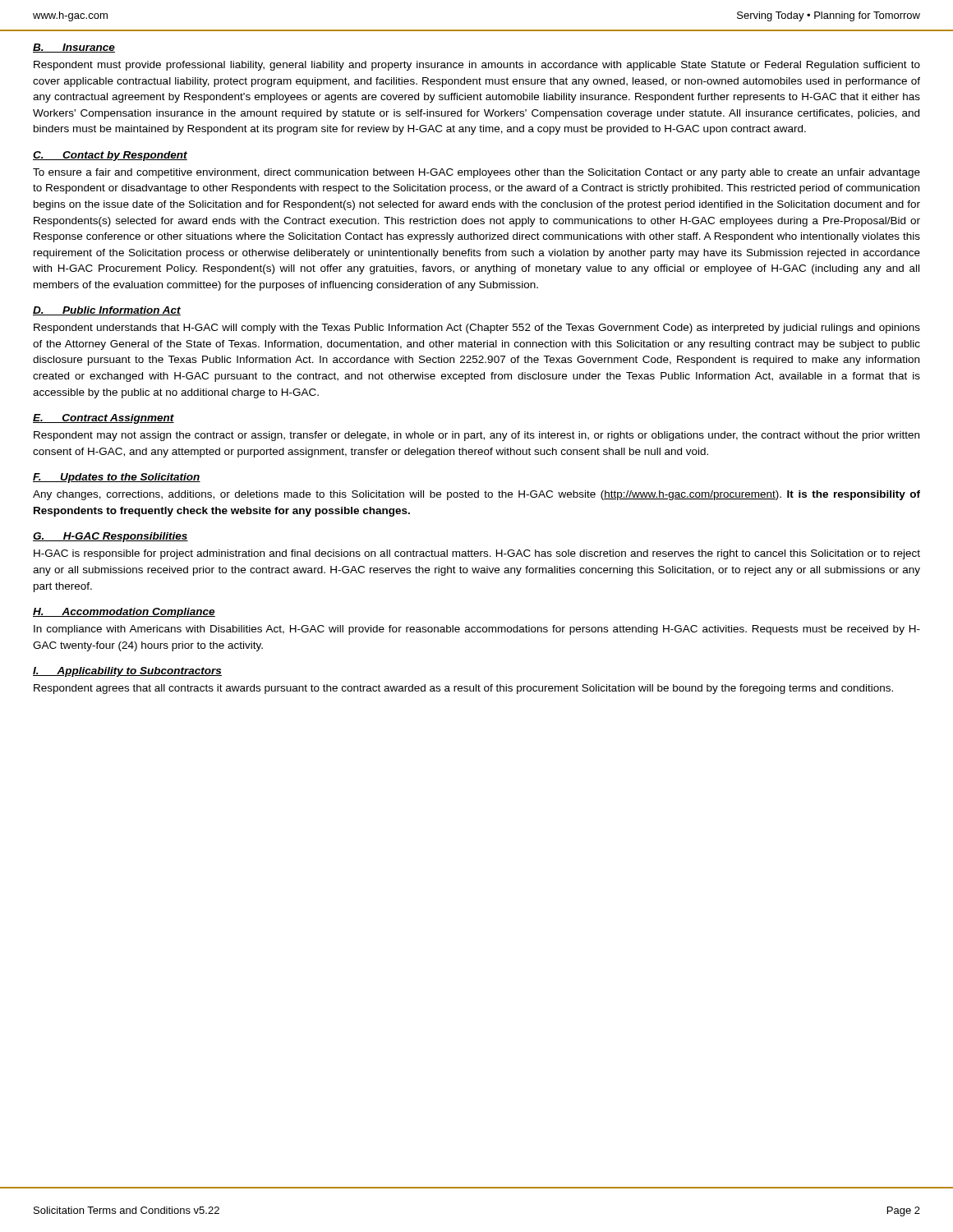
Task: Select the section header containing "G. H-GAC Responsibilities"
Action: click(110, 536)
